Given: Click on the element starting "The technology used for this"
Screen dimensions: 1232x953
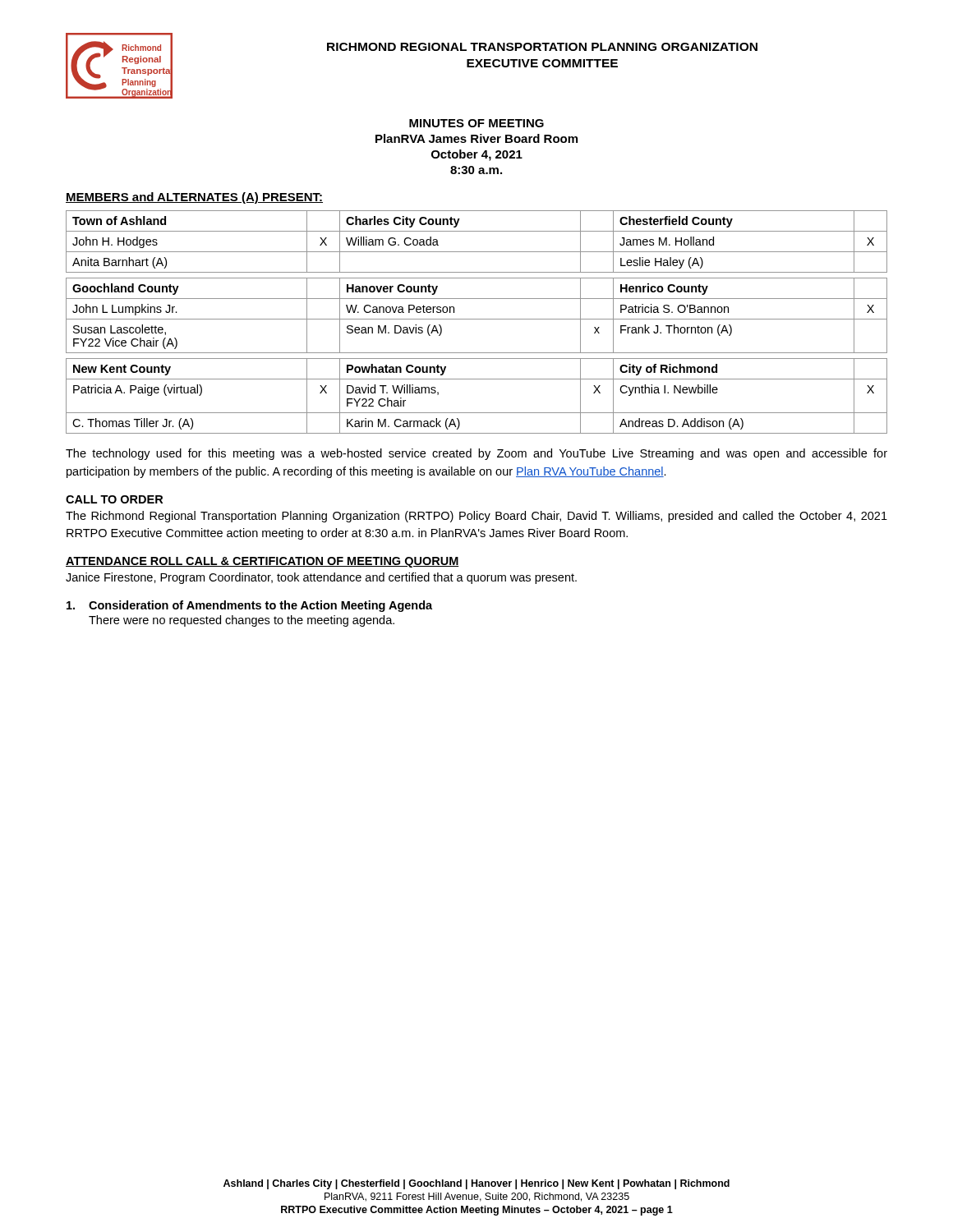Looking at the screenshot, I should (x=476, y=462).
